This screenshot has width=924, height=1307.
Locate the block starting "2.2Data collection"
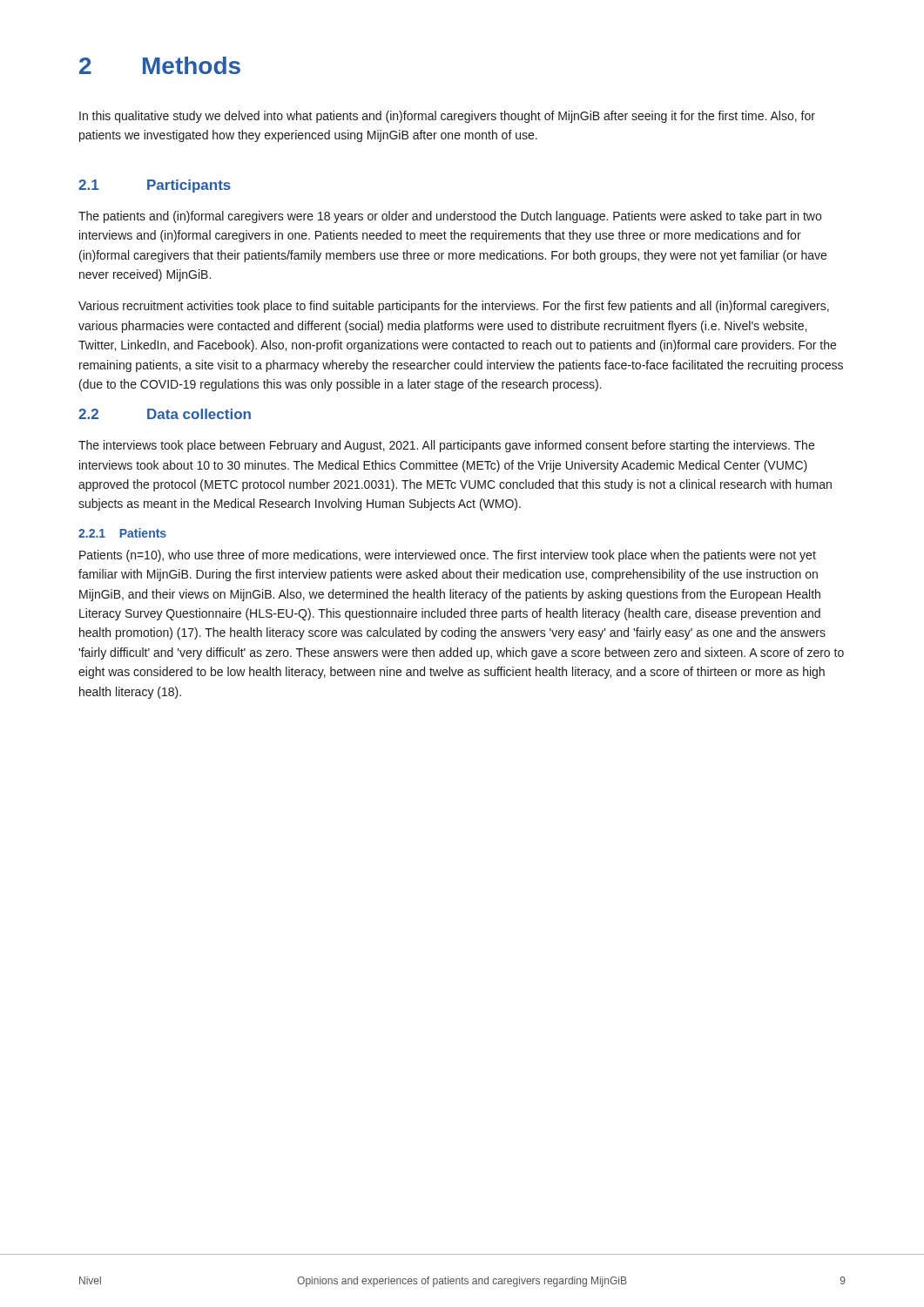tap(165, 414)
